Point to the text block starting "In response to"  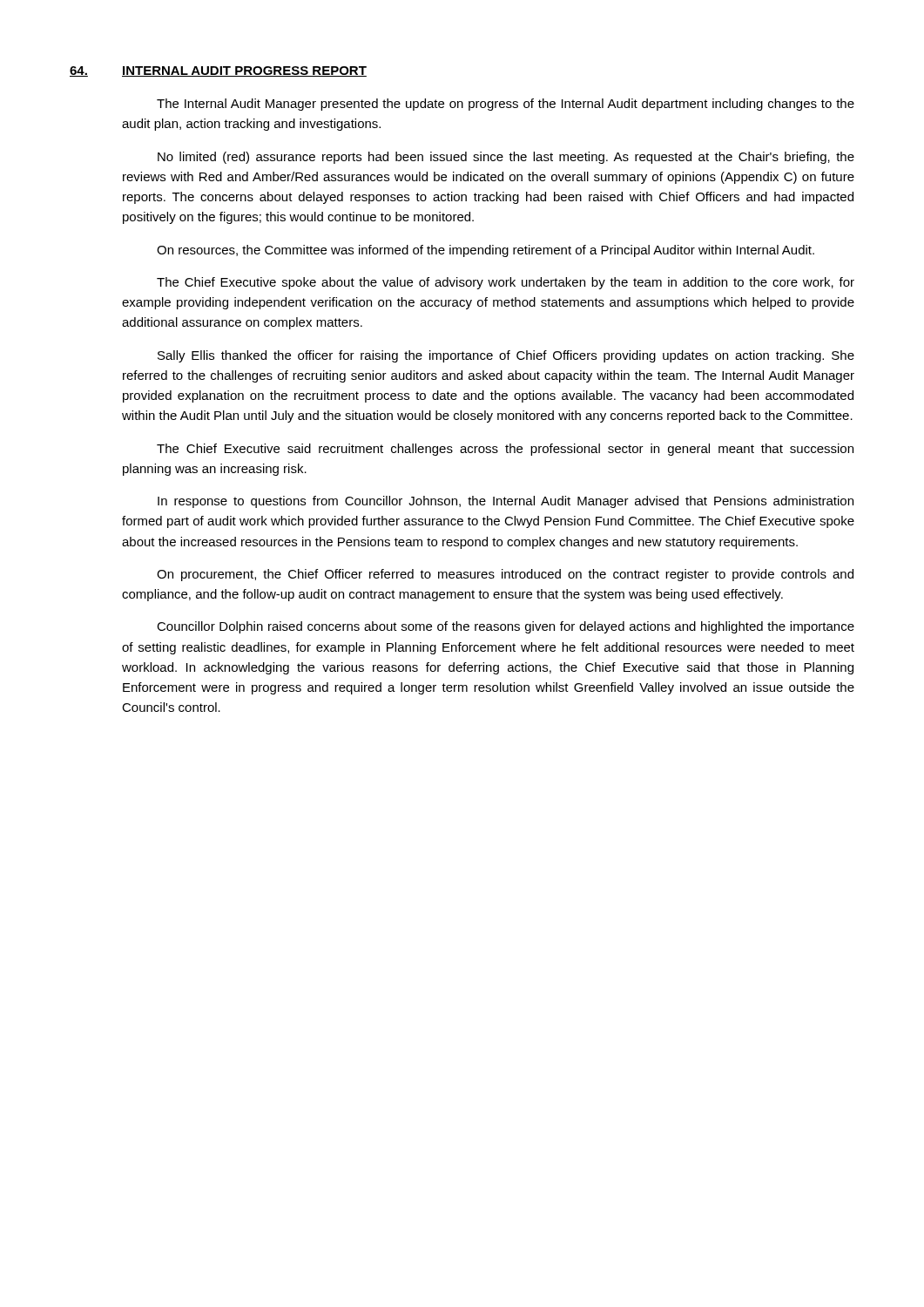point(488,521)
